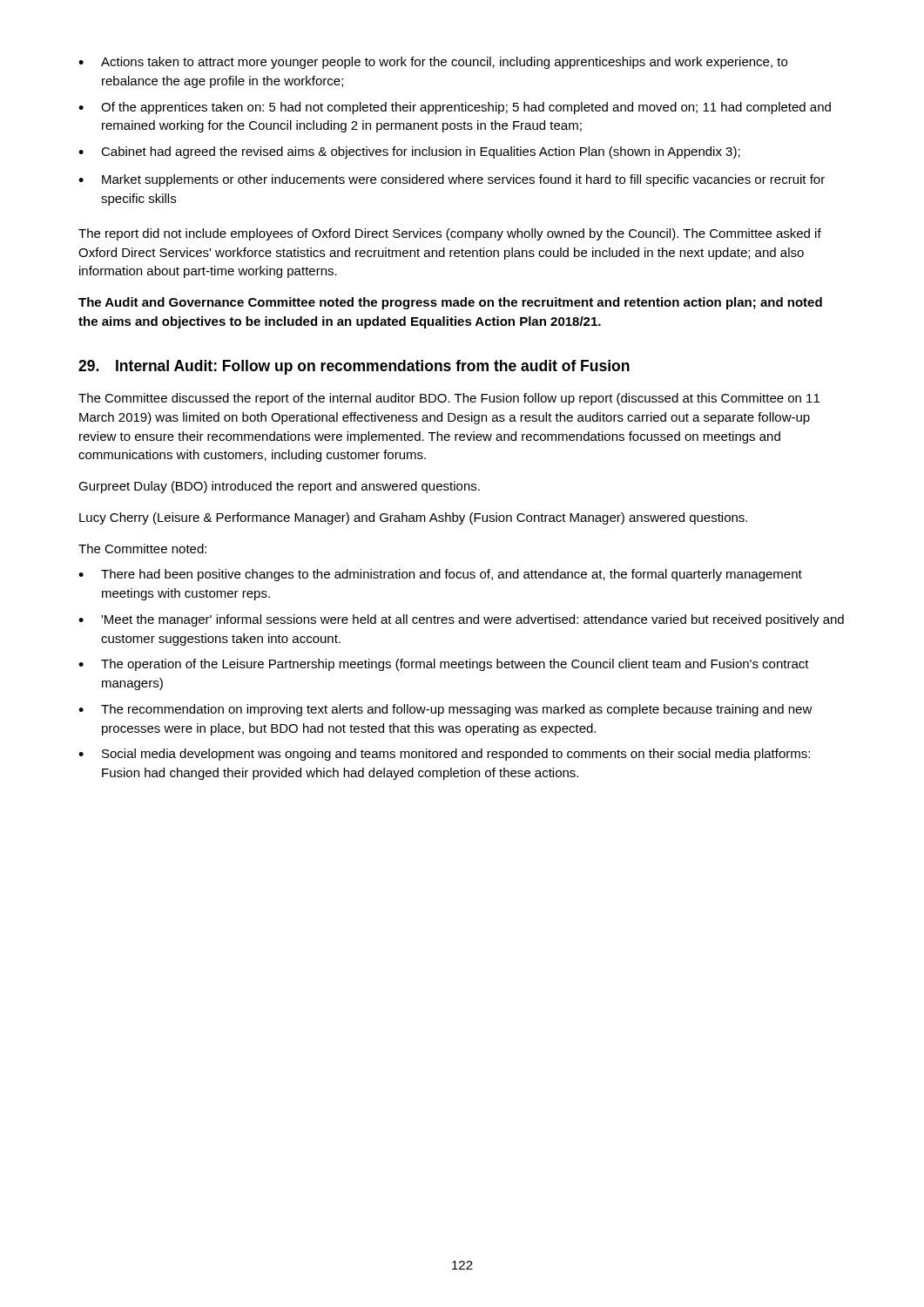Click on the list item that reads "• Cabinet had agreed"
Screen dimensions: 1307x924
coord(462,153)
